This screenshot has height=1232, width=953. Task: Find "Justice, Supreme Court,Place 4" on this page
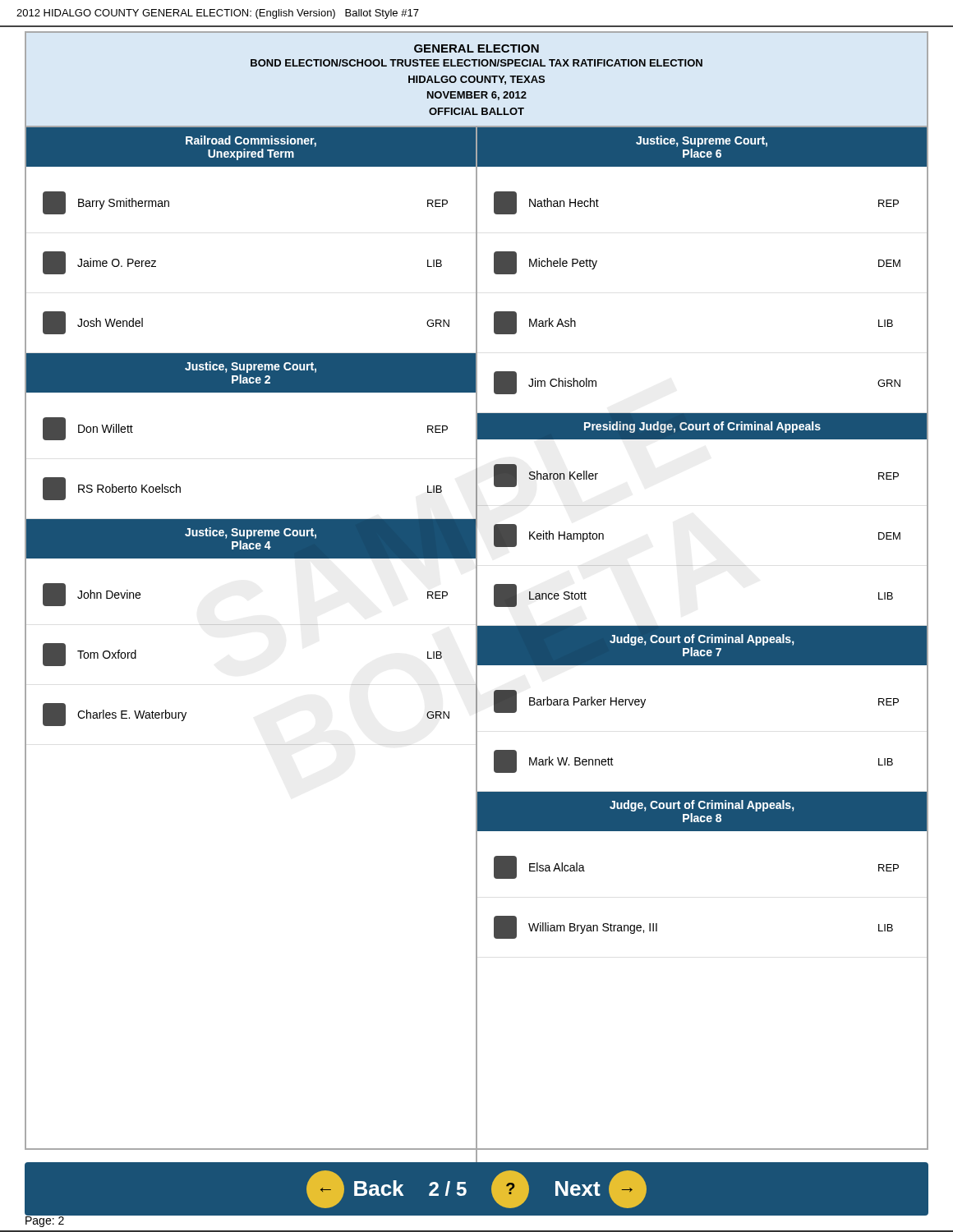click(251, 539)
